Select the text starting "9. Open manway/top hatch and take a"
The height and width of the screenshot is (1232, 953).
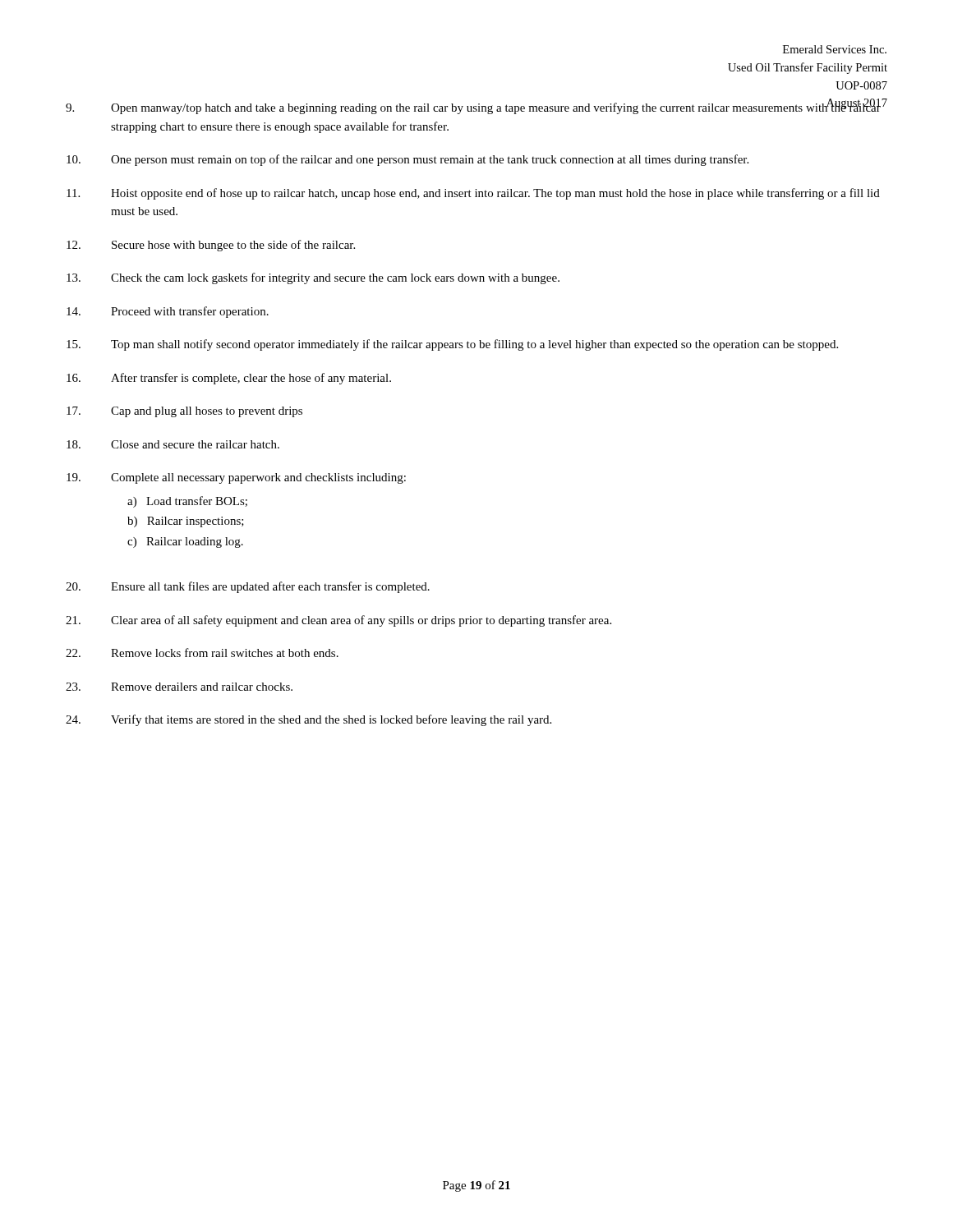click(476, 117)
